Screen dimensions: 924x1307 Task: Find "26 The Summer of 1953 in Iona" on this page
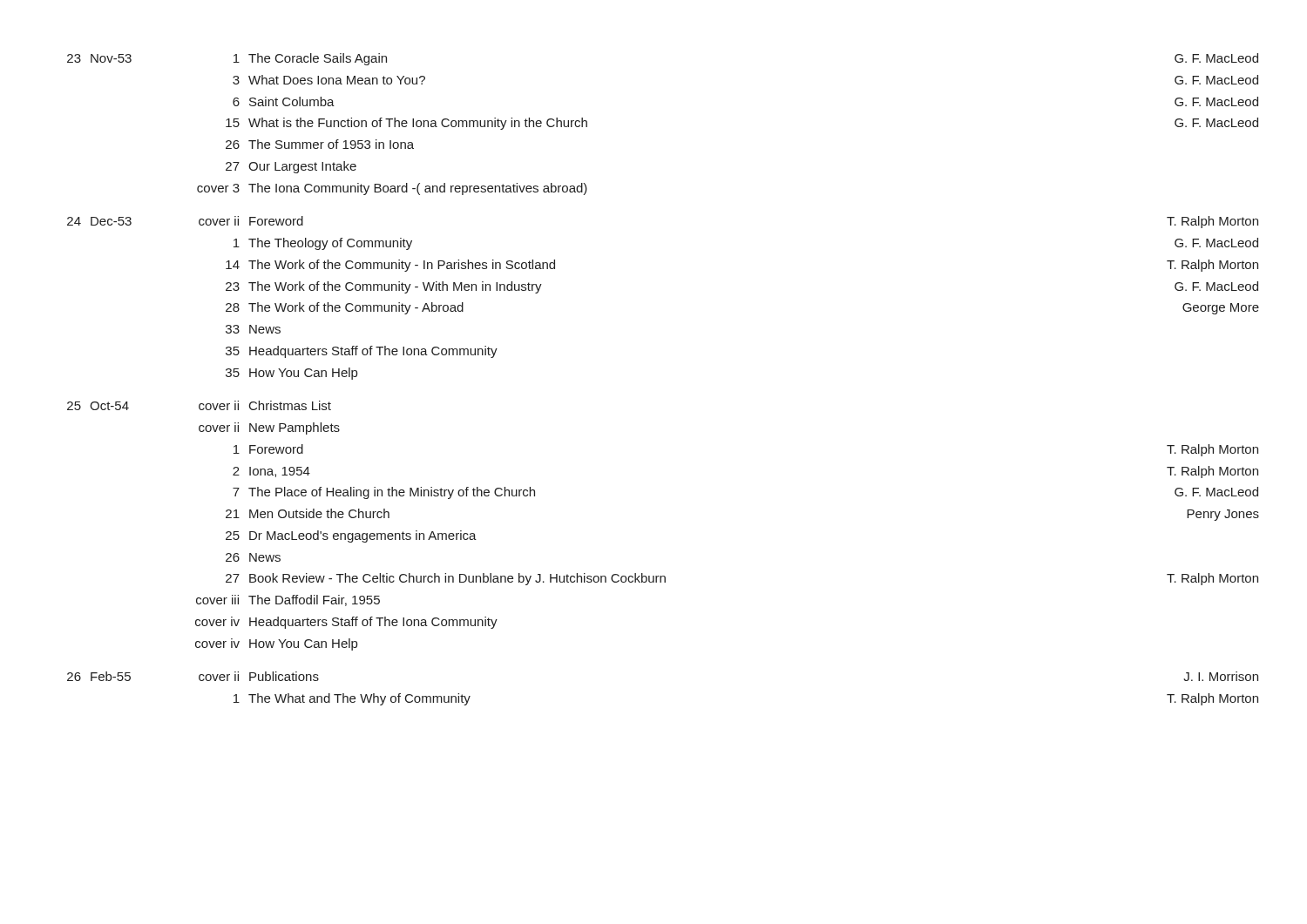point(320,144)
